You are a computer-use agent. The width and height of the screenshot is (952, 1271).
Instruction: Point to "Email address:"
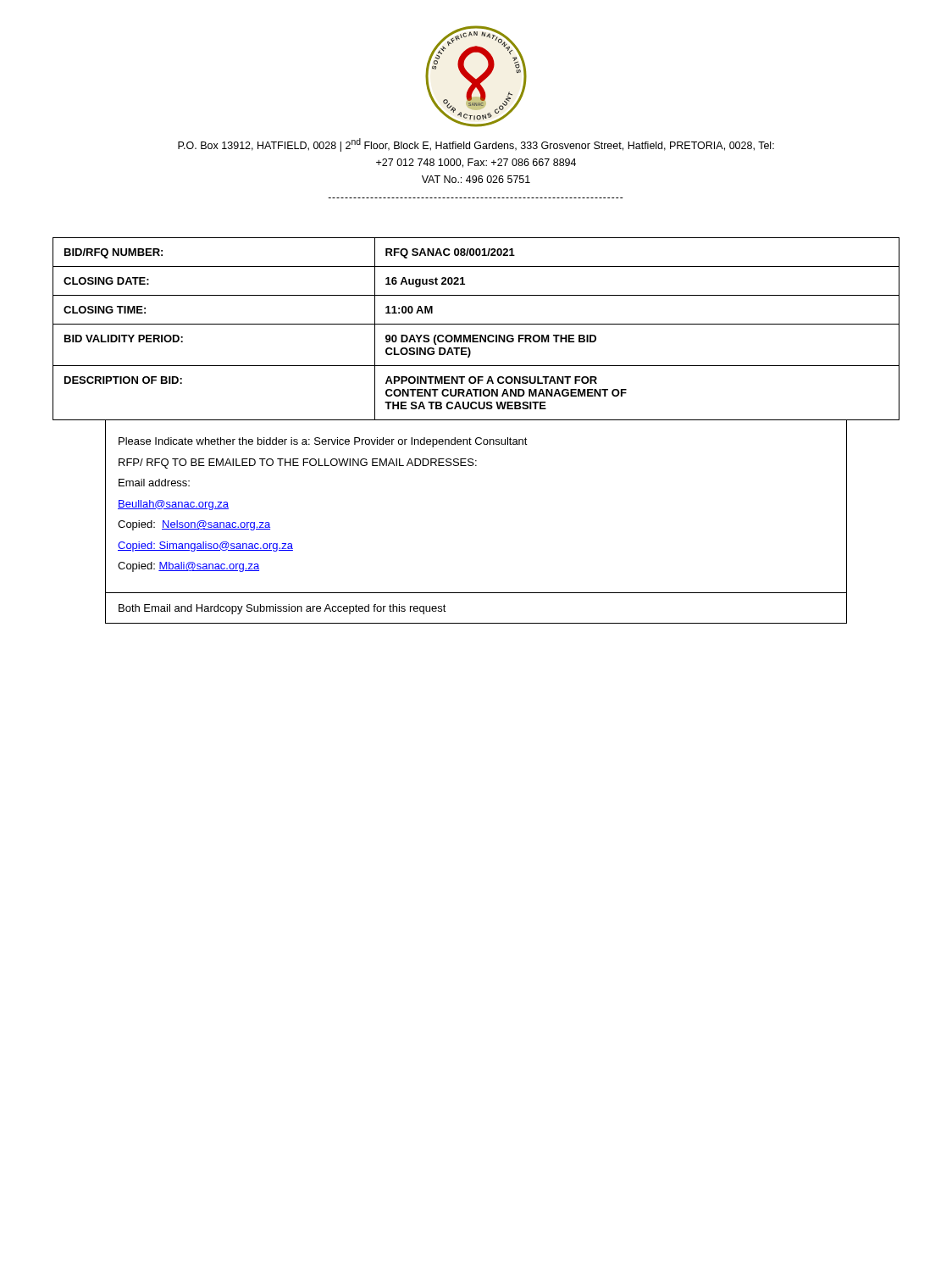tap(154, 483)
